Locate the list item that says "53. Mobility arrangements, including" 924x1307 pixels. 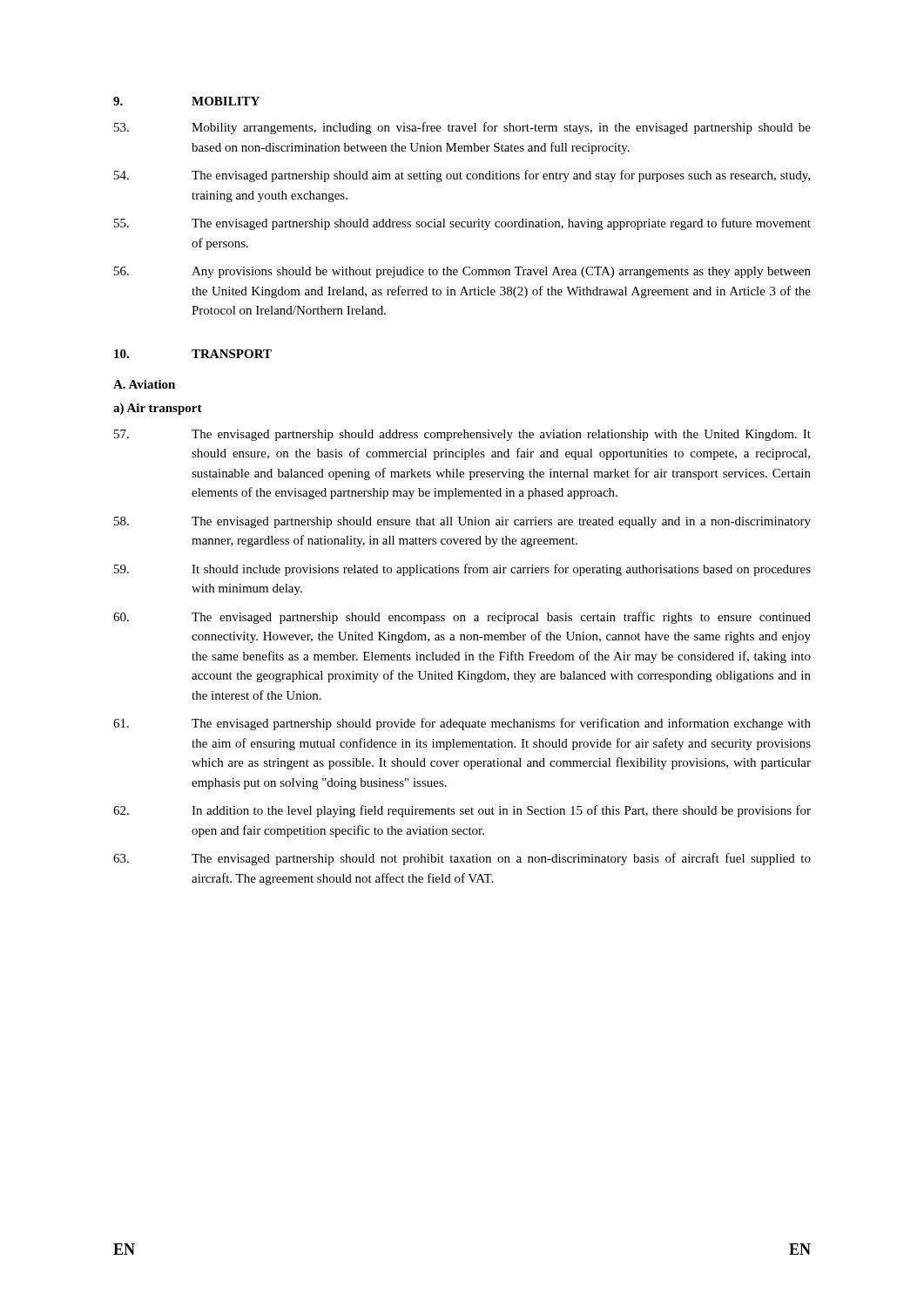tap(462, 137)
